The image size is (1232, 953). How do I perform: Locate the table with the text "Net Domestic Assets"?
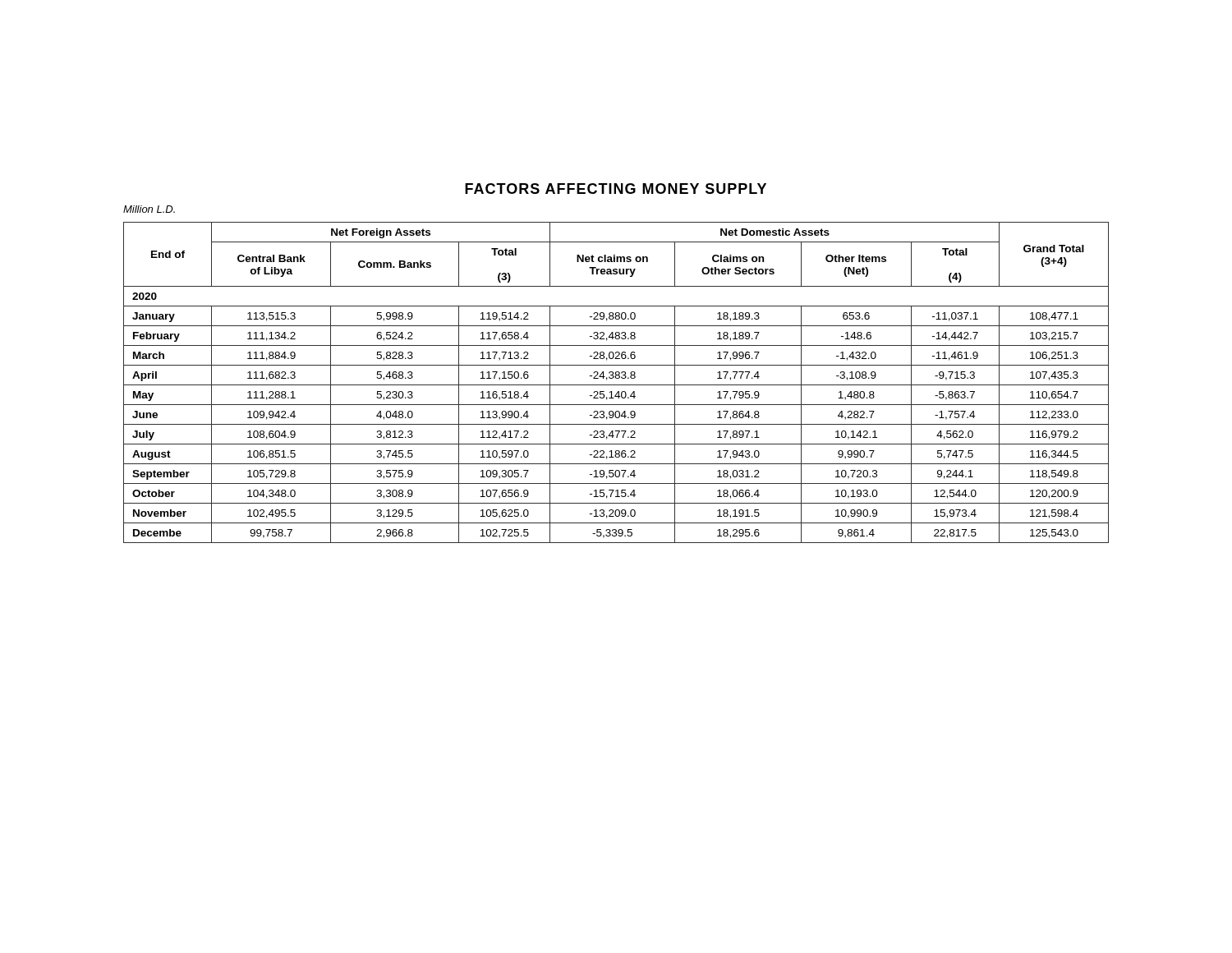click(x=616, y=382)
